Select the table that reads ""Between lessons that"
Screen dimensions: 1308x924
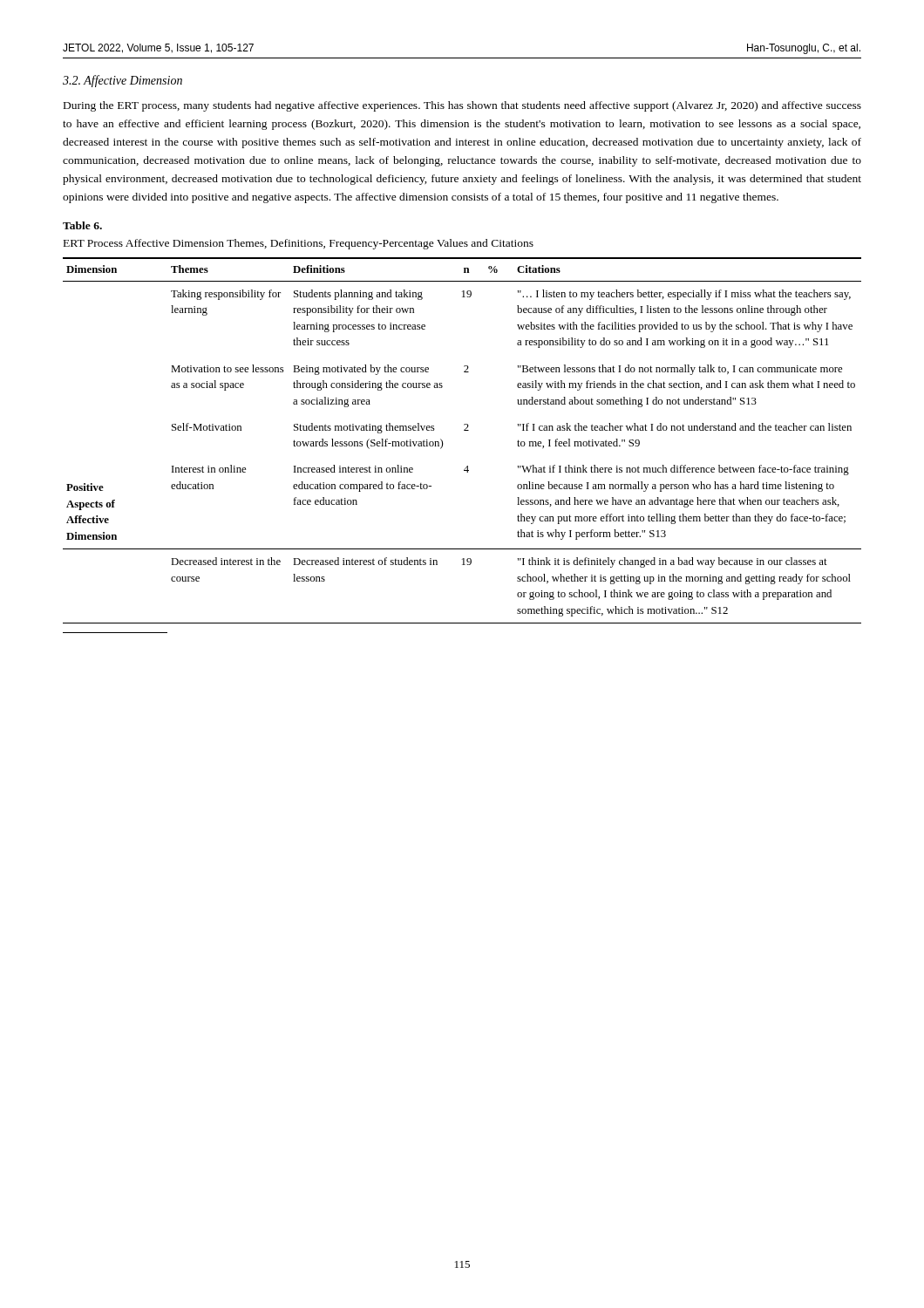tap(462, 440)
